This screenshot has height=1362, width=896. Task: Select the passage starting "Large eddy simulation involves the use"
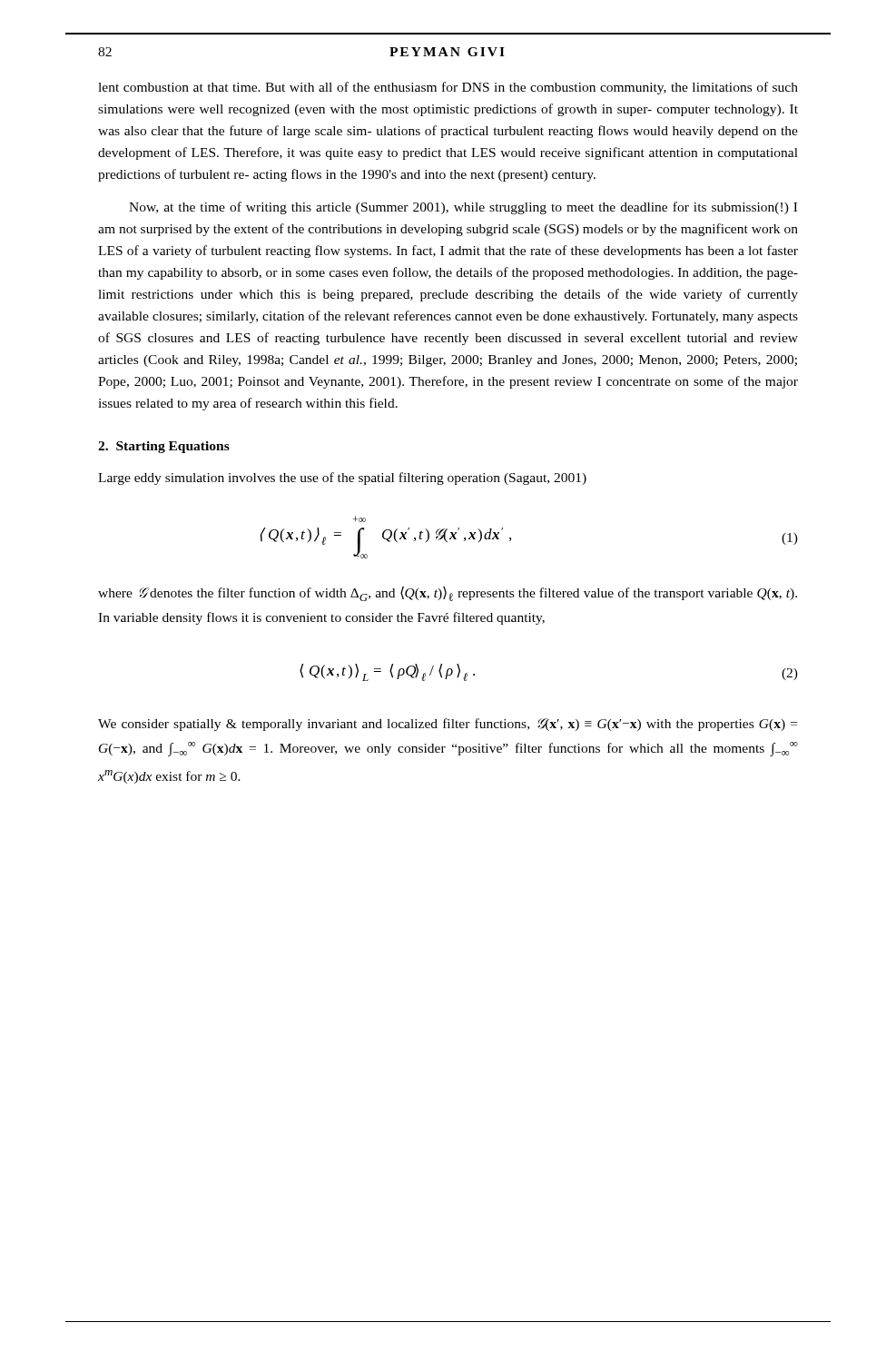(x=448, y=478)
